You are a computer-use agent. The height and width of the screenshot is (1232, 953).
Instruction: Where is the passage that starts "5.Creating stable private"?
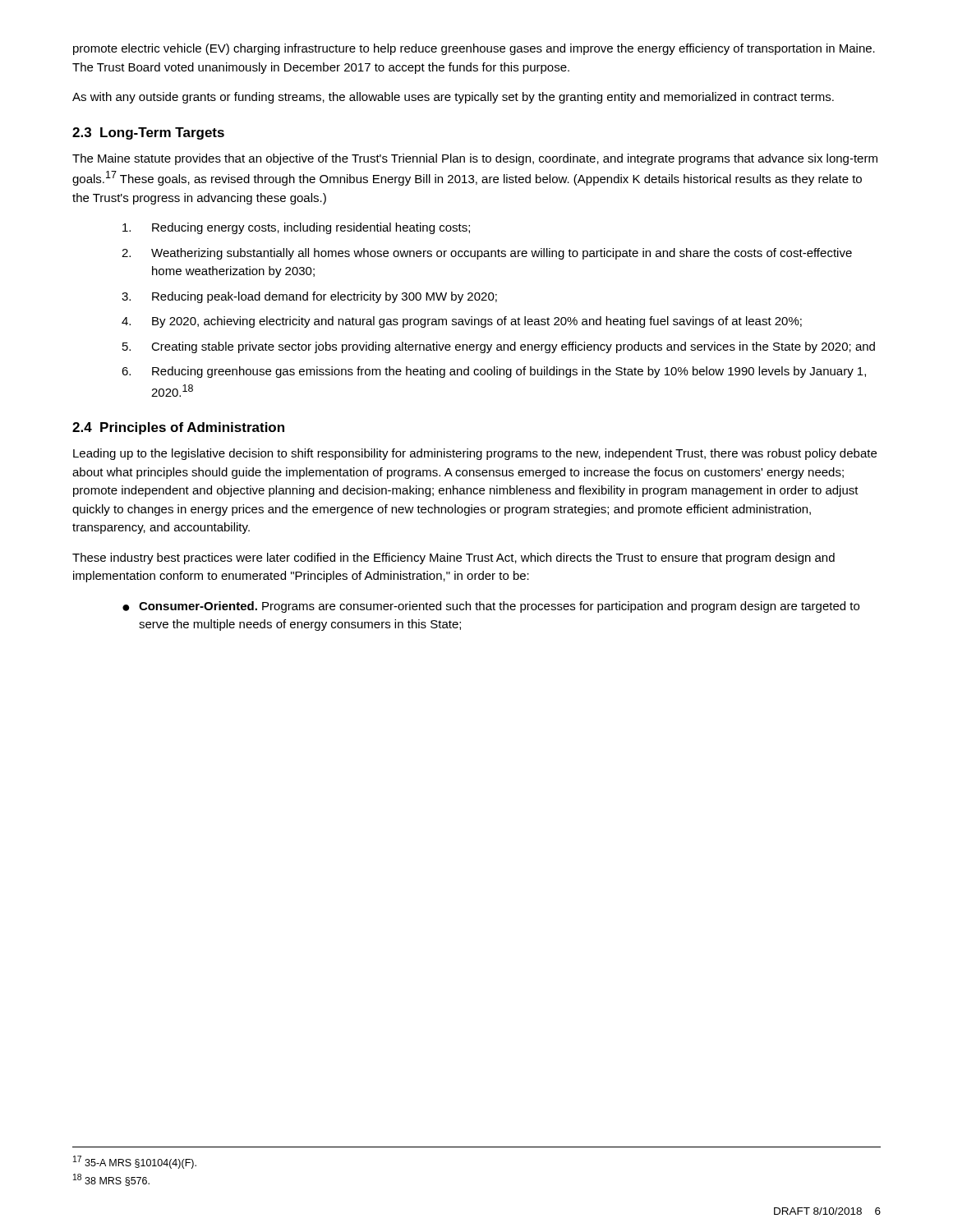point(476,346)
